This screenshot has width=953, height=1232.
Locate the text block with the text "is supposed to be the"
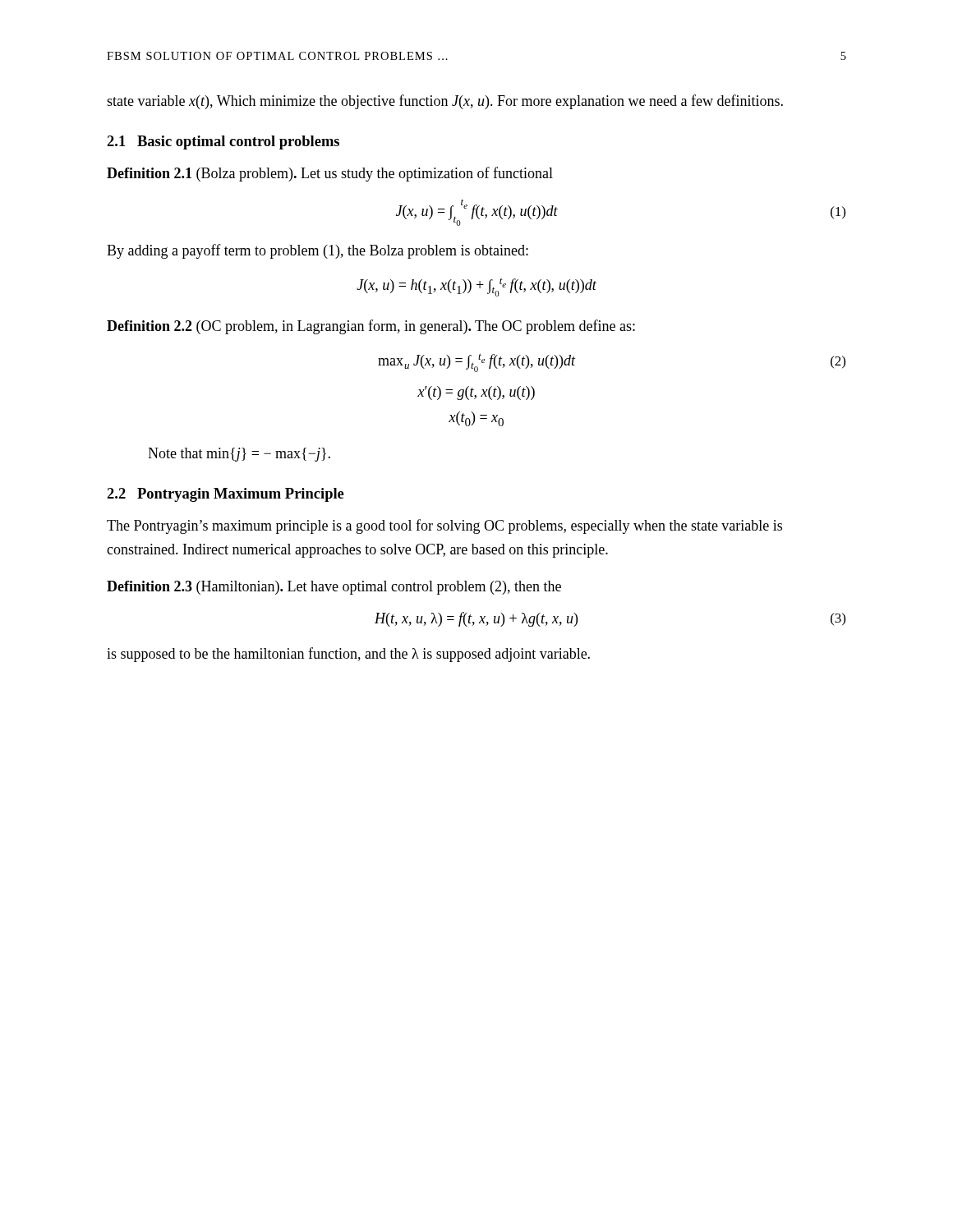tap(349, 653)
